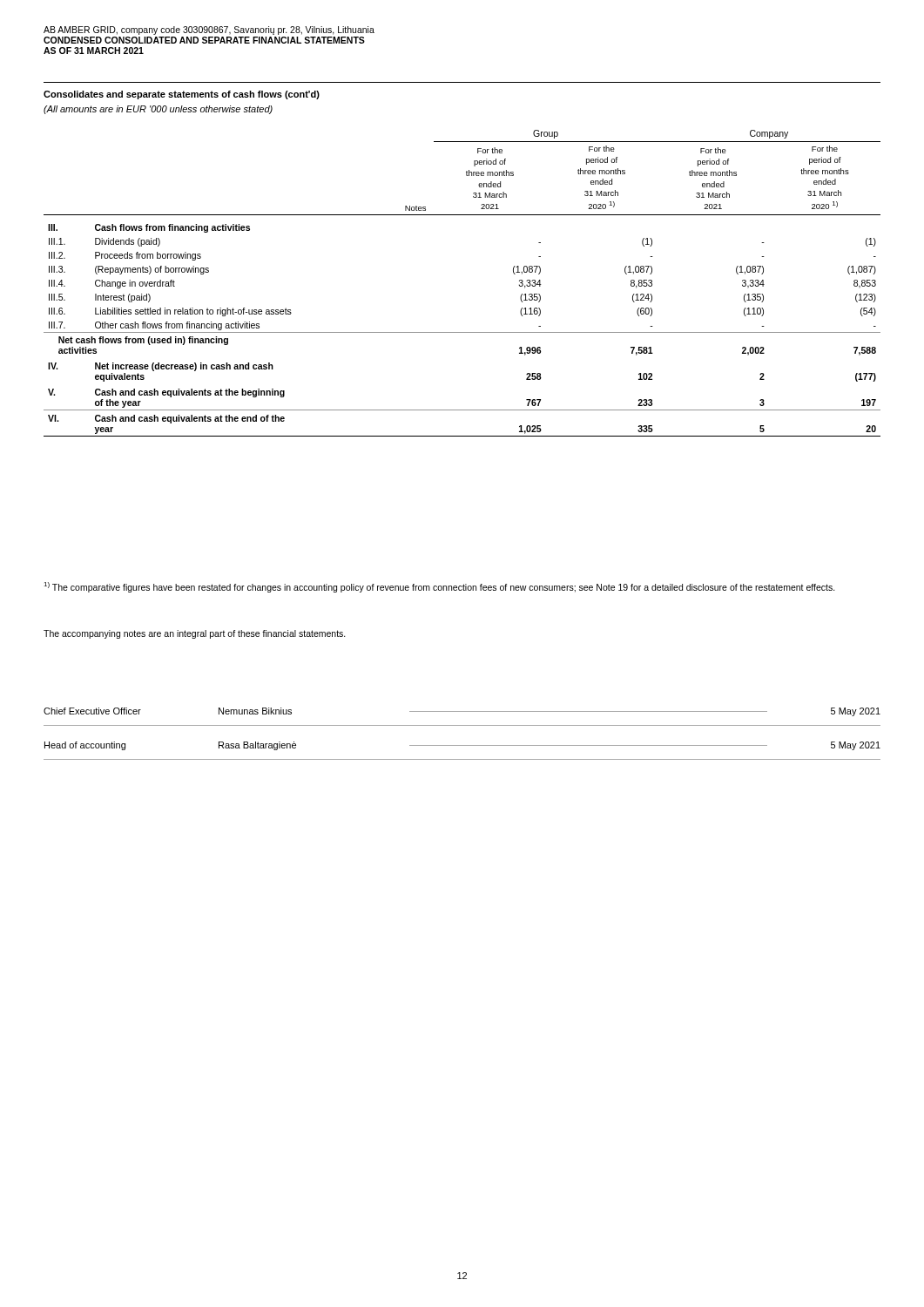The image size is (924, 1307).
Task: Locate the footnote with the text "1) The comparative figures have been restated"
Action: [x=439, y=586]
